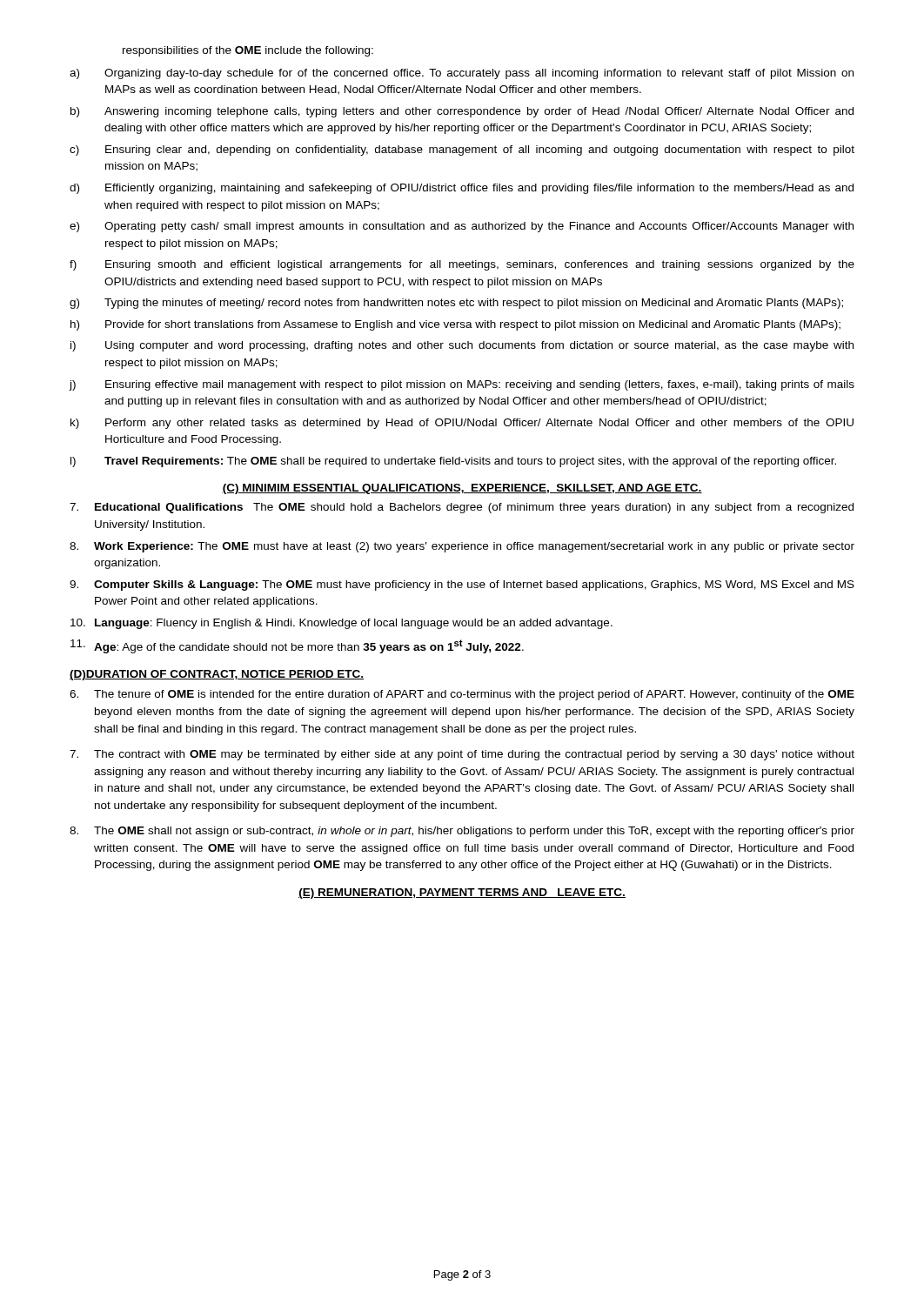
Task: Find the block on this page that starts "f) Ensuring smooth and efficient logistical"
Action: pos(462,273)
